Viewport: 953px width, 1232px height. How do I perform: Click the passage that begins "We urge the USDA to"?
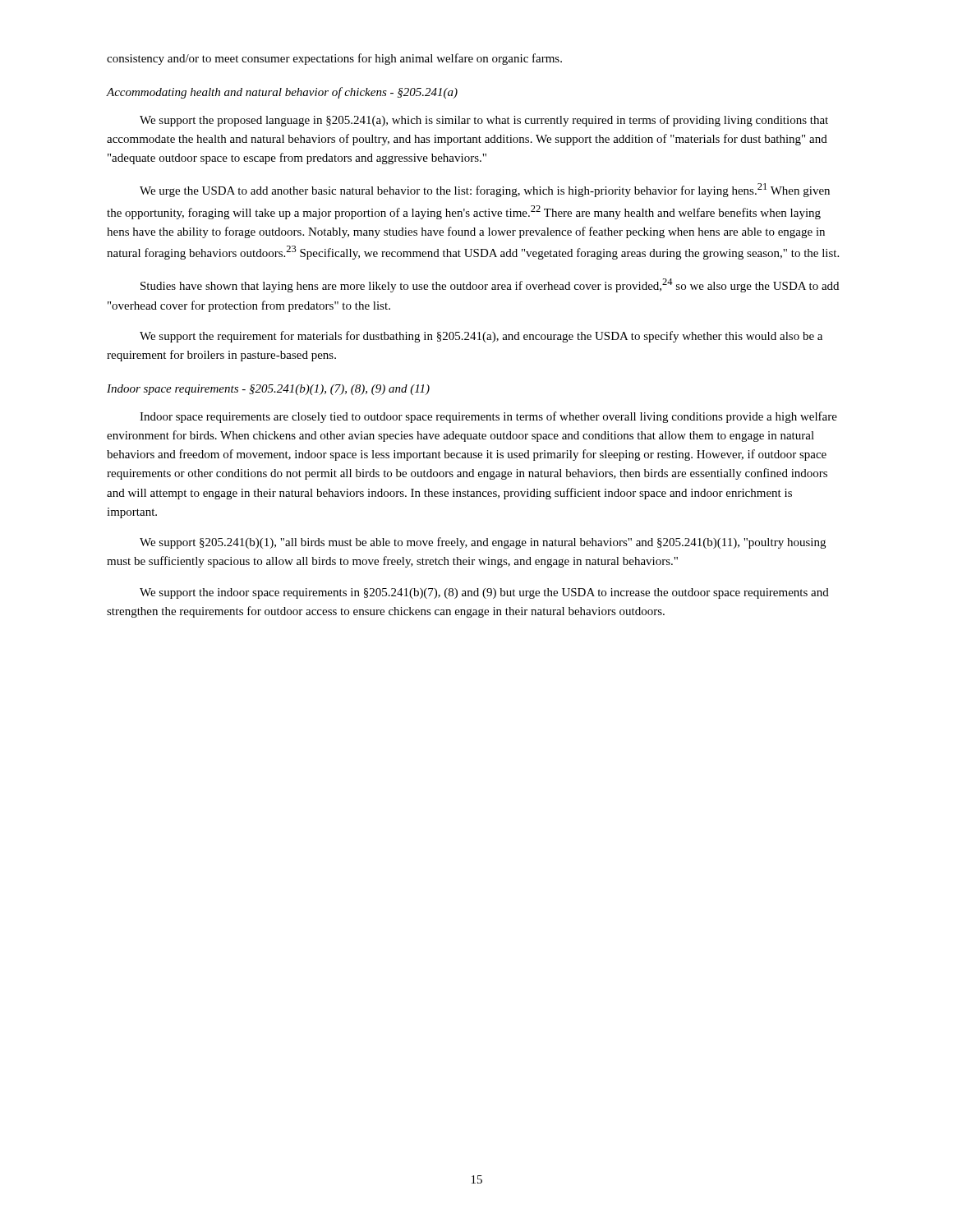tap(476, 221)
